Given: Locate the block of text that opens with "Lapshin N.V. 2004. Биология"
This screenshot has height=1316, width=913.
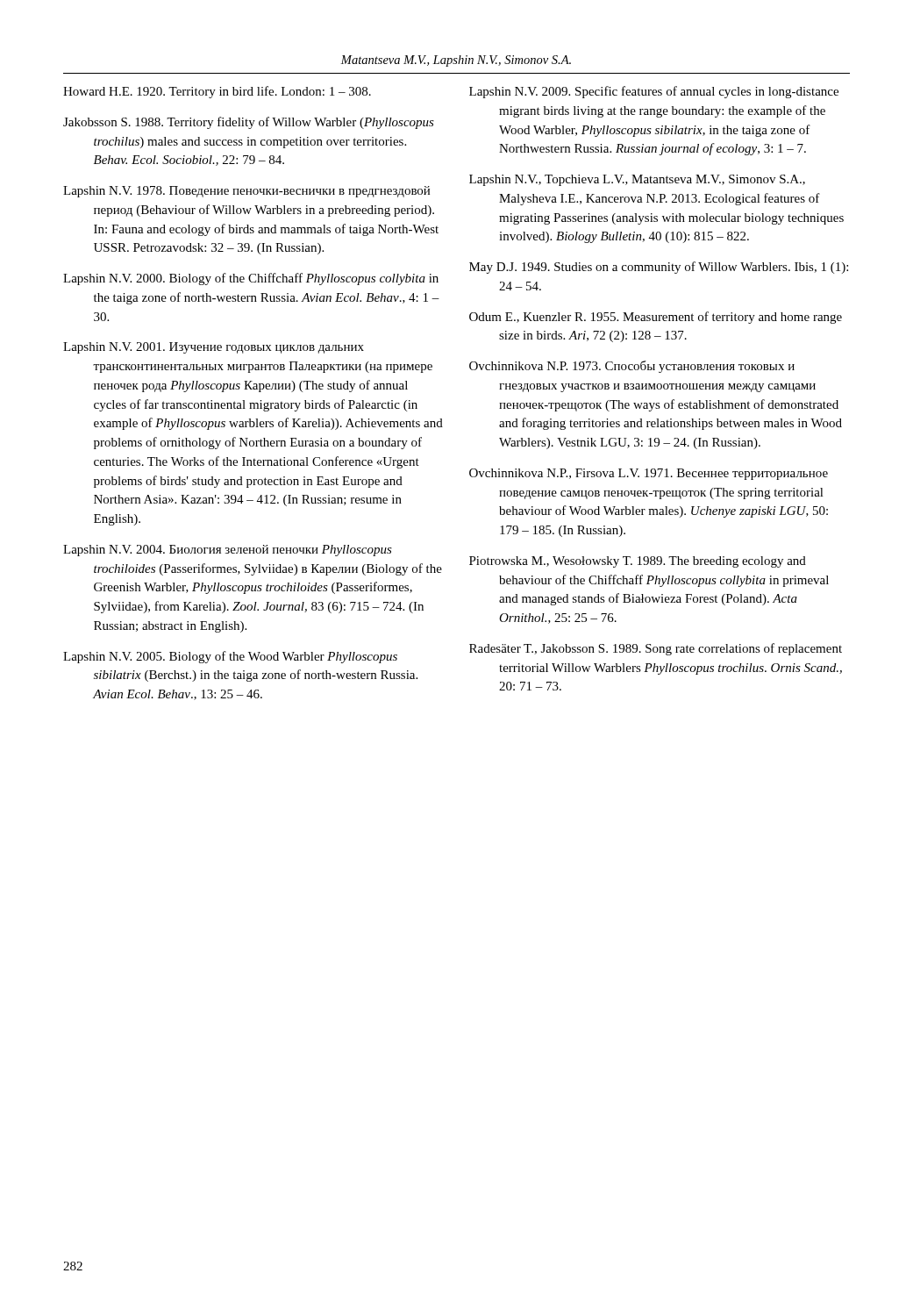Looking at the screenshot, I should (x=253, y=587).
